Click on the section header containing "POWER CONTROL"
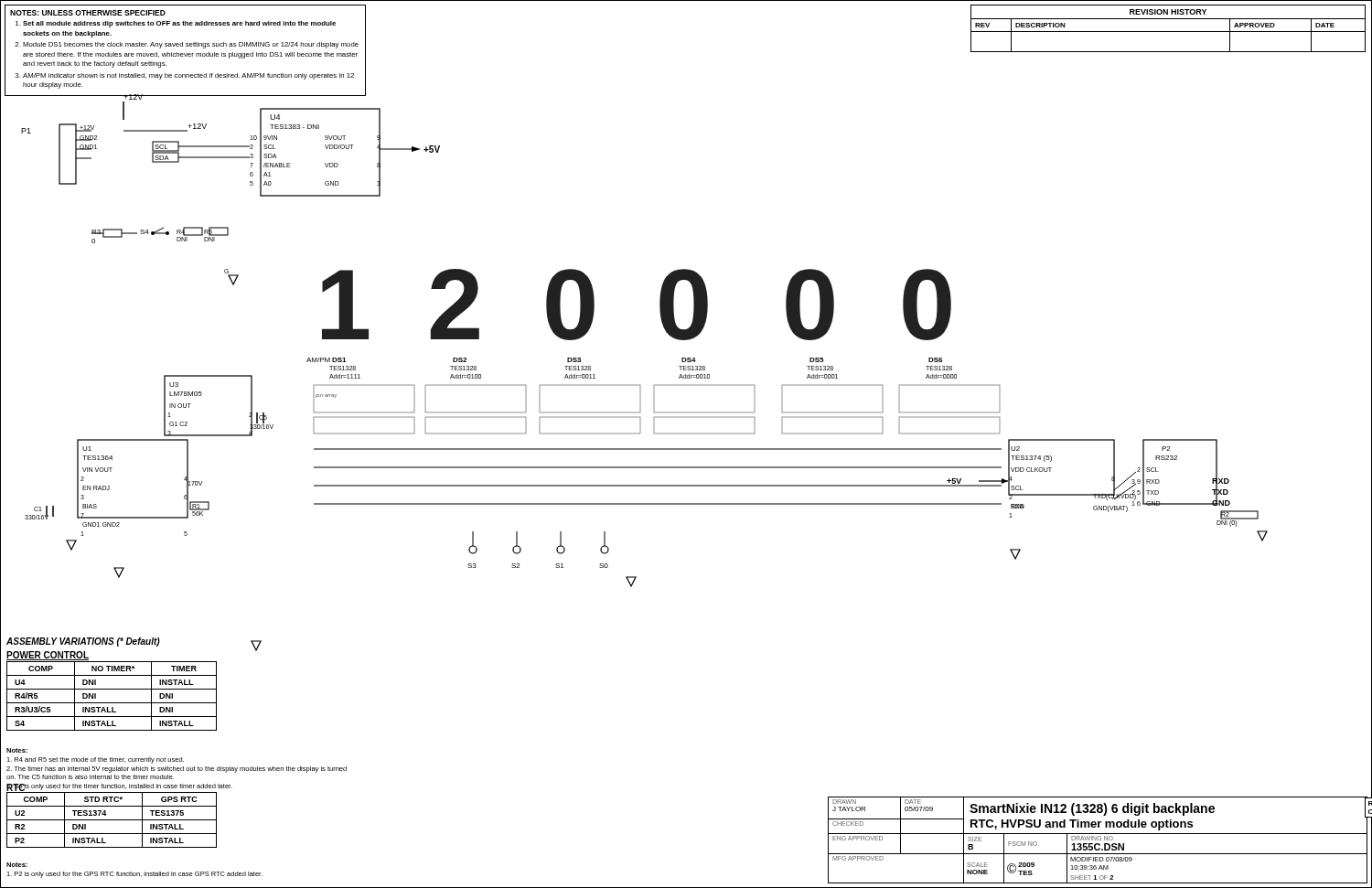1372x888 pixels. (48, 655)
